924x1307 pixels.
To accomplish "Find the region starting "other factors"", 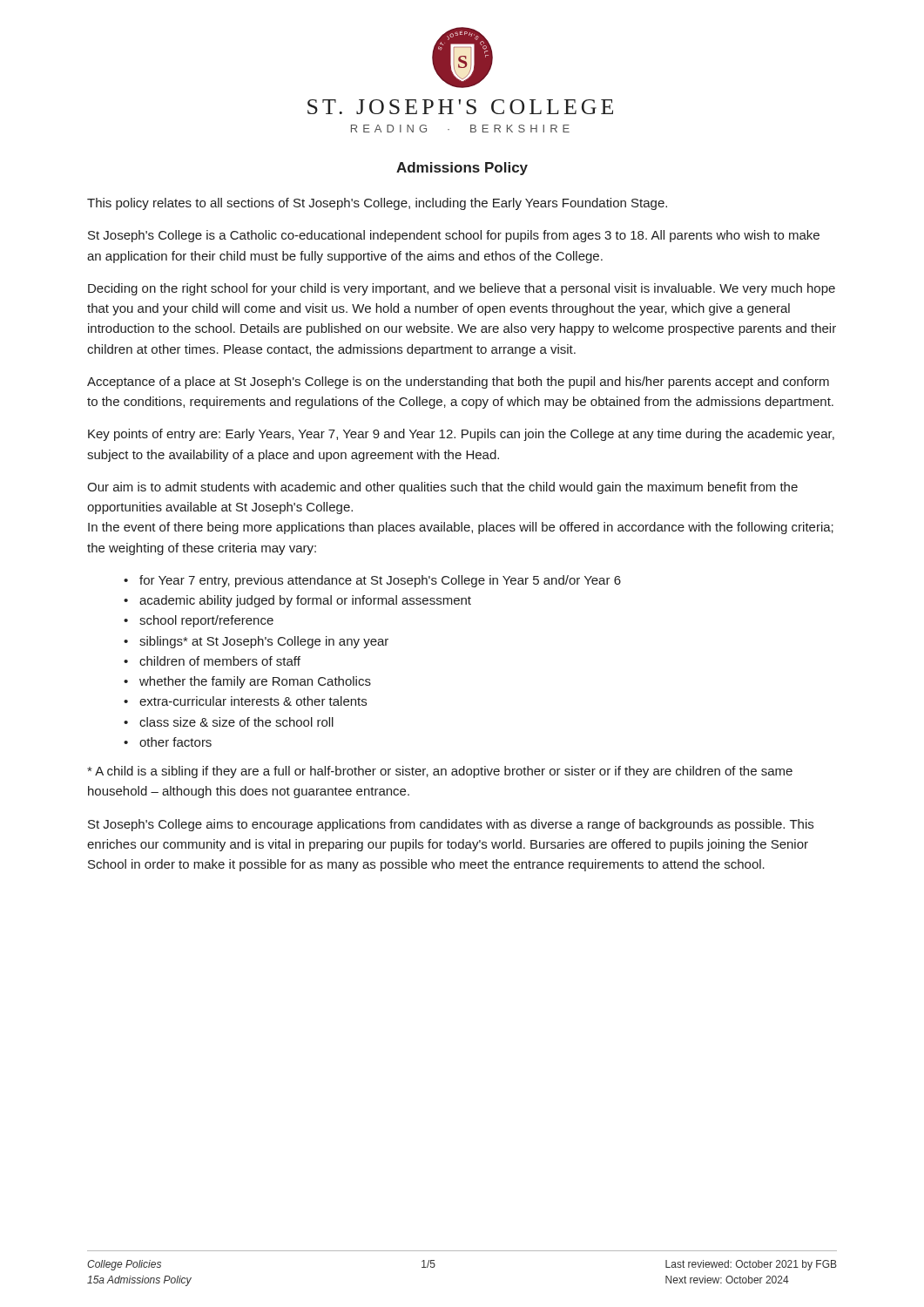I will pyautogui.click(x=176, y=742).
